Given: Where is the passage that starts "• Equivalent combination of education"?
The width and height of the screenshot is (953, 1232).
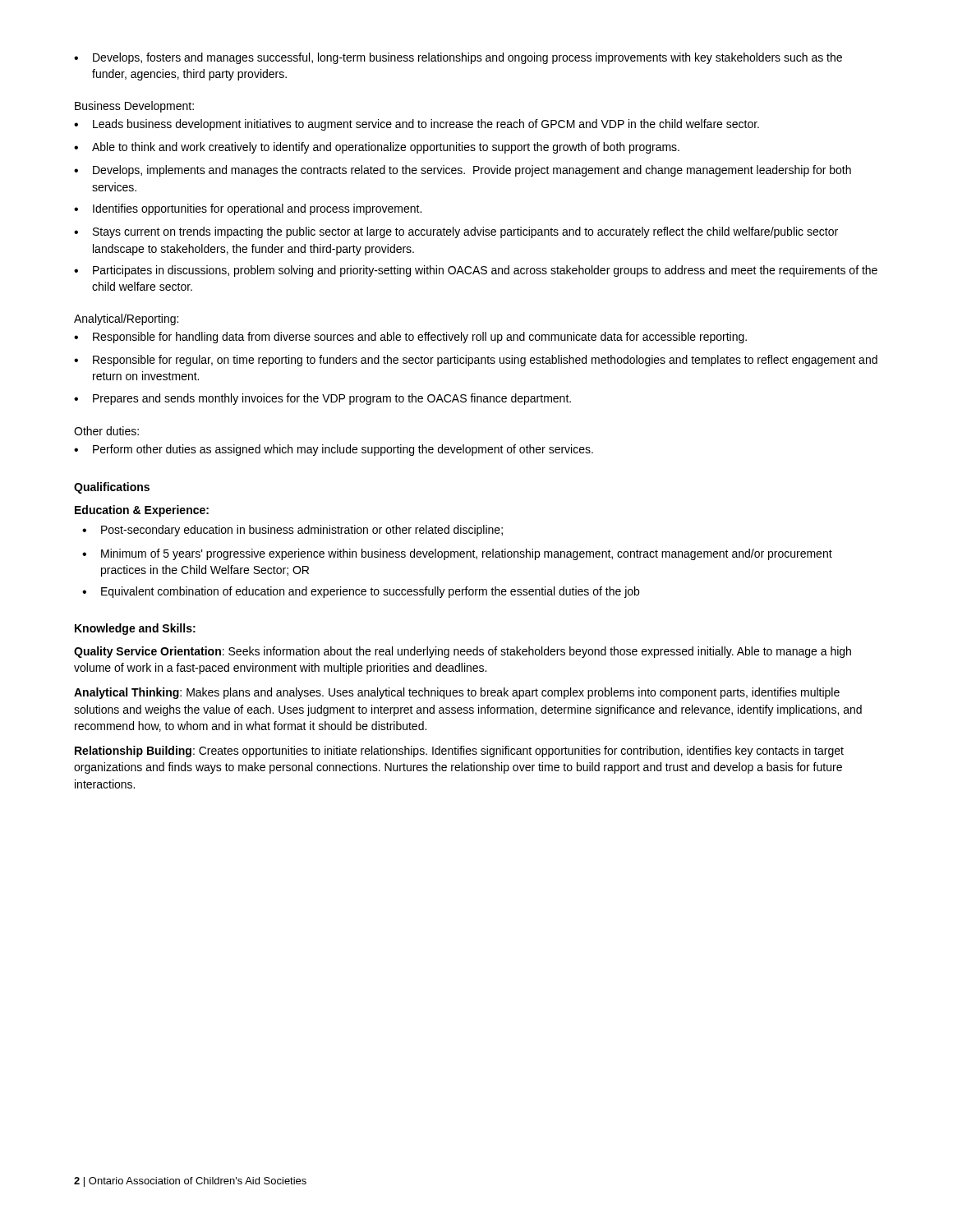Looking at the screenshot, I should click(x=481, y=593).
